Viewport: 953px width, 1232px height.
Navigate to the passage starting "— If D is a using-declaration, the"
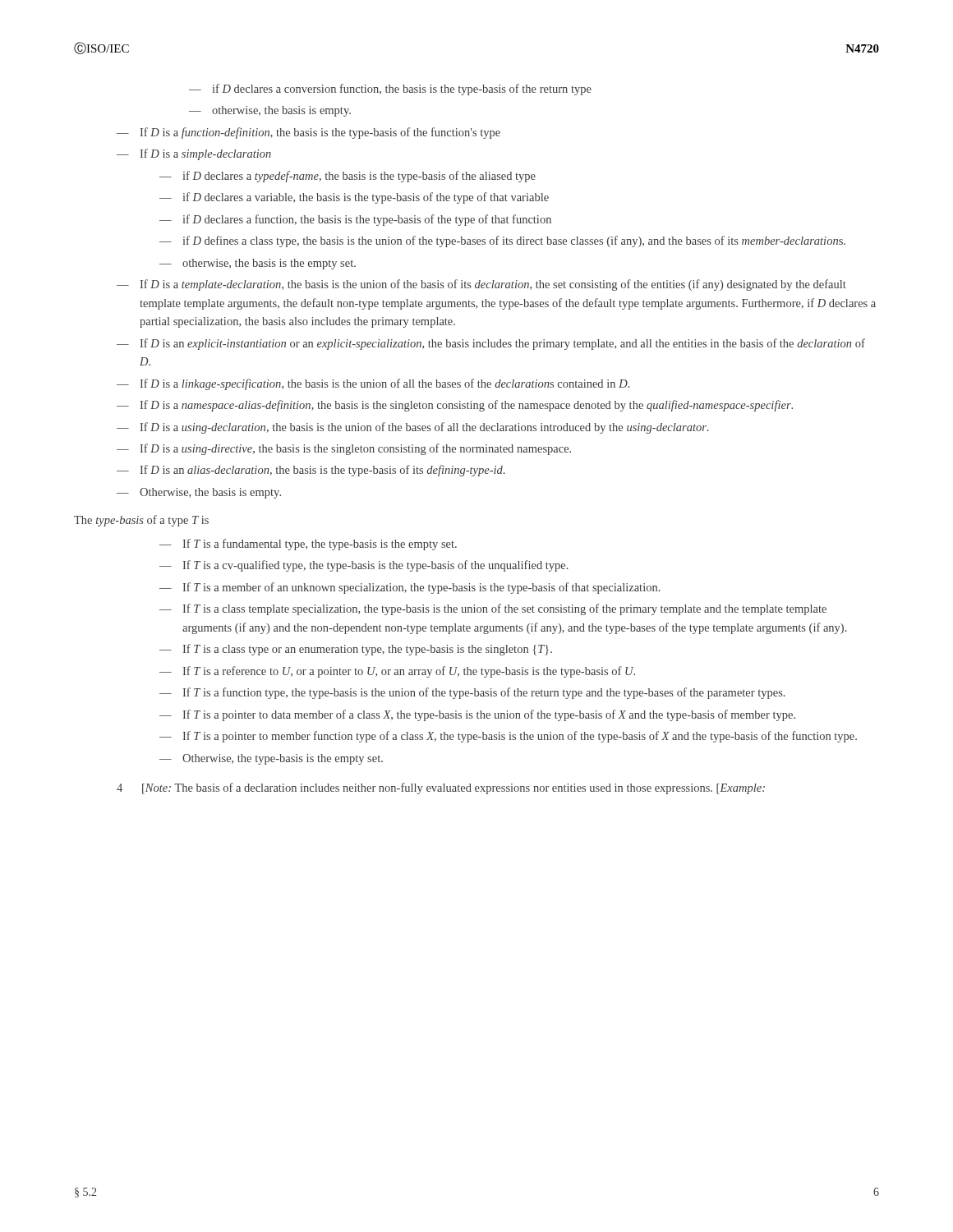click(x=498, y=427)
